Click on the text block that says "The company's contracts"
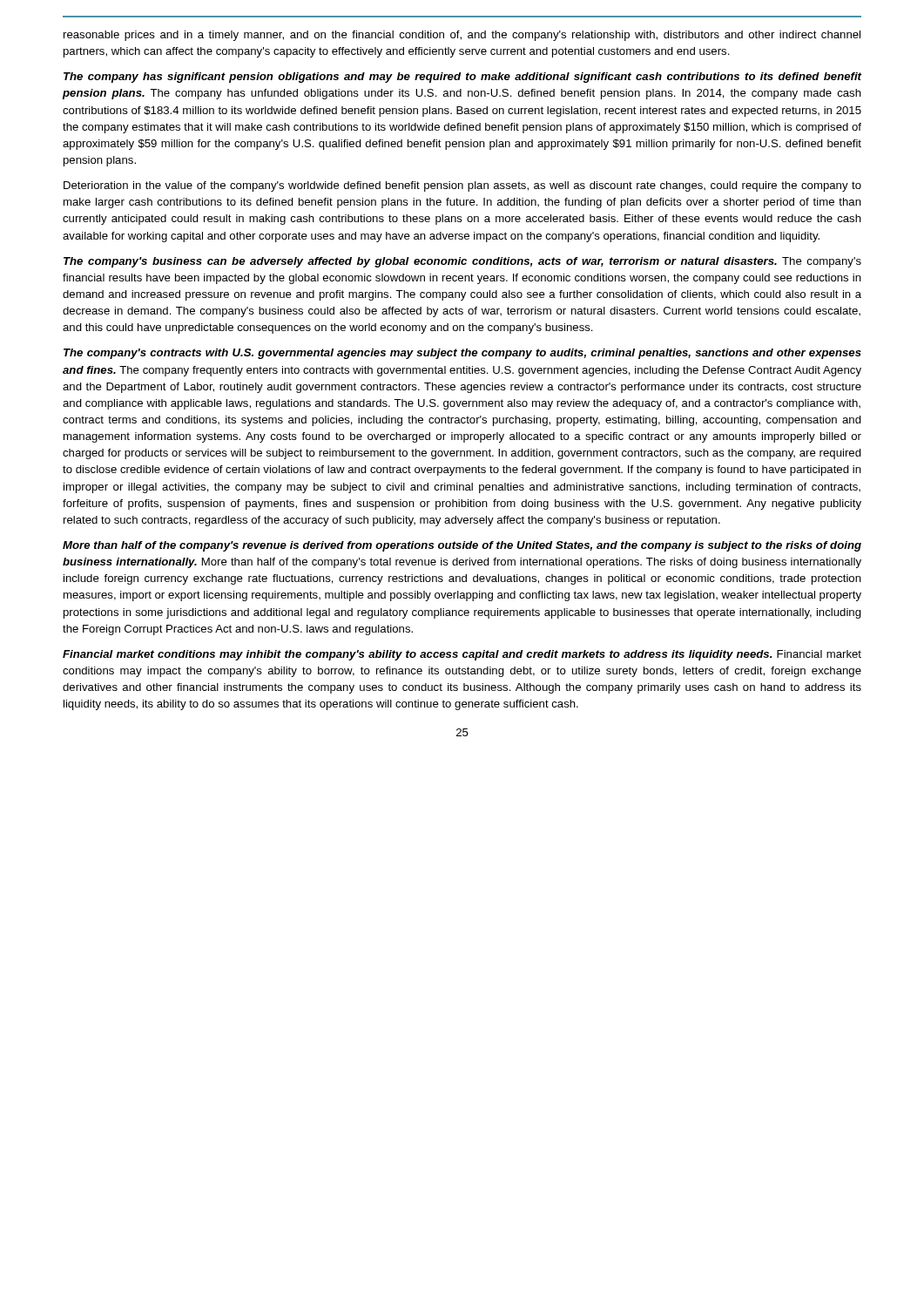Screen dimensions: 1307x924 coord(462,436)
